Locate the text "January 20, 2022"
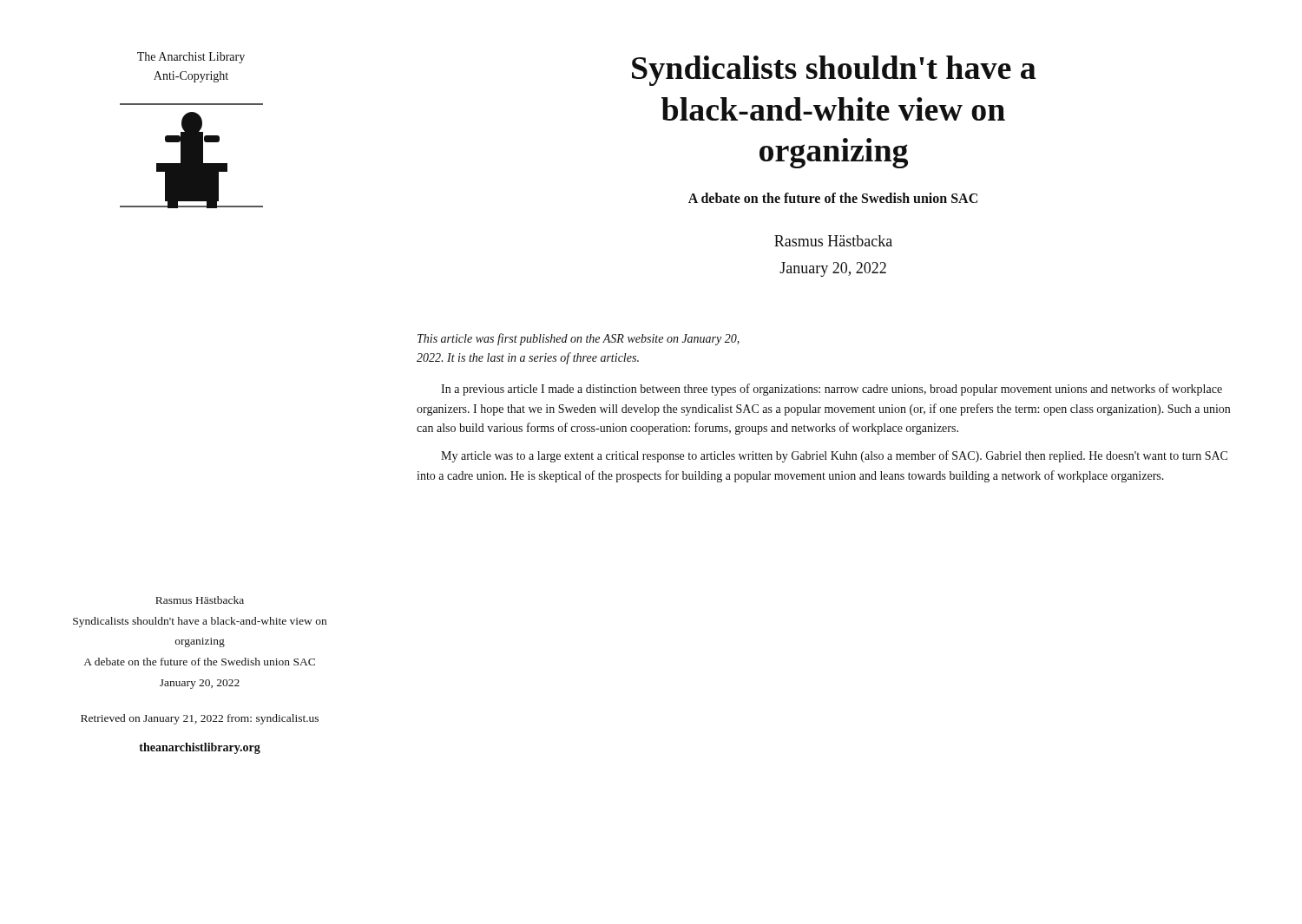This screenshot has height=924, width=1302. (x=833, y=268)
